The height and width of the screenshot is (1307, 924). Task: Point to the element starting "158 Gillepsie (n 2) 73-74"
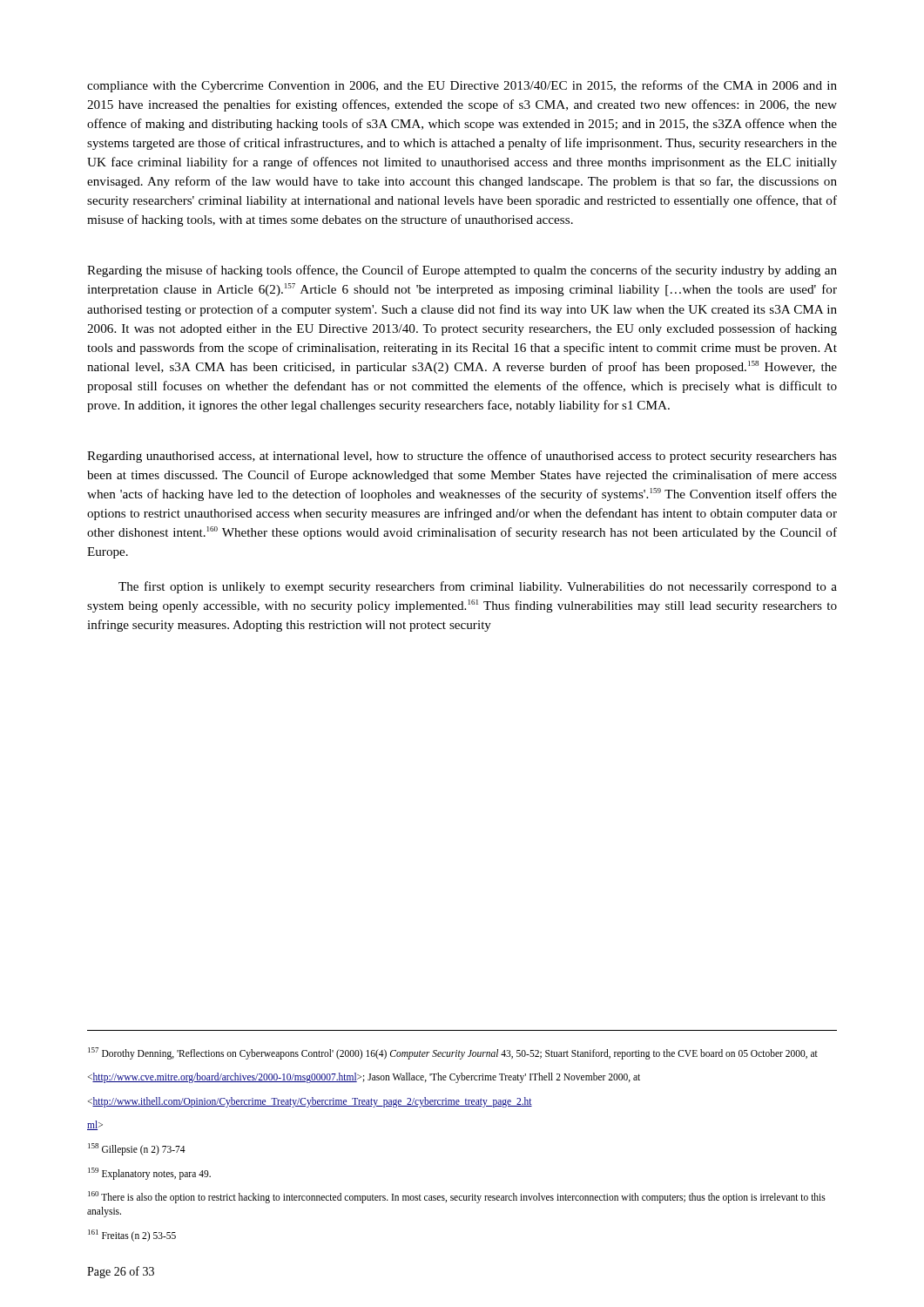click(137, 1149)
